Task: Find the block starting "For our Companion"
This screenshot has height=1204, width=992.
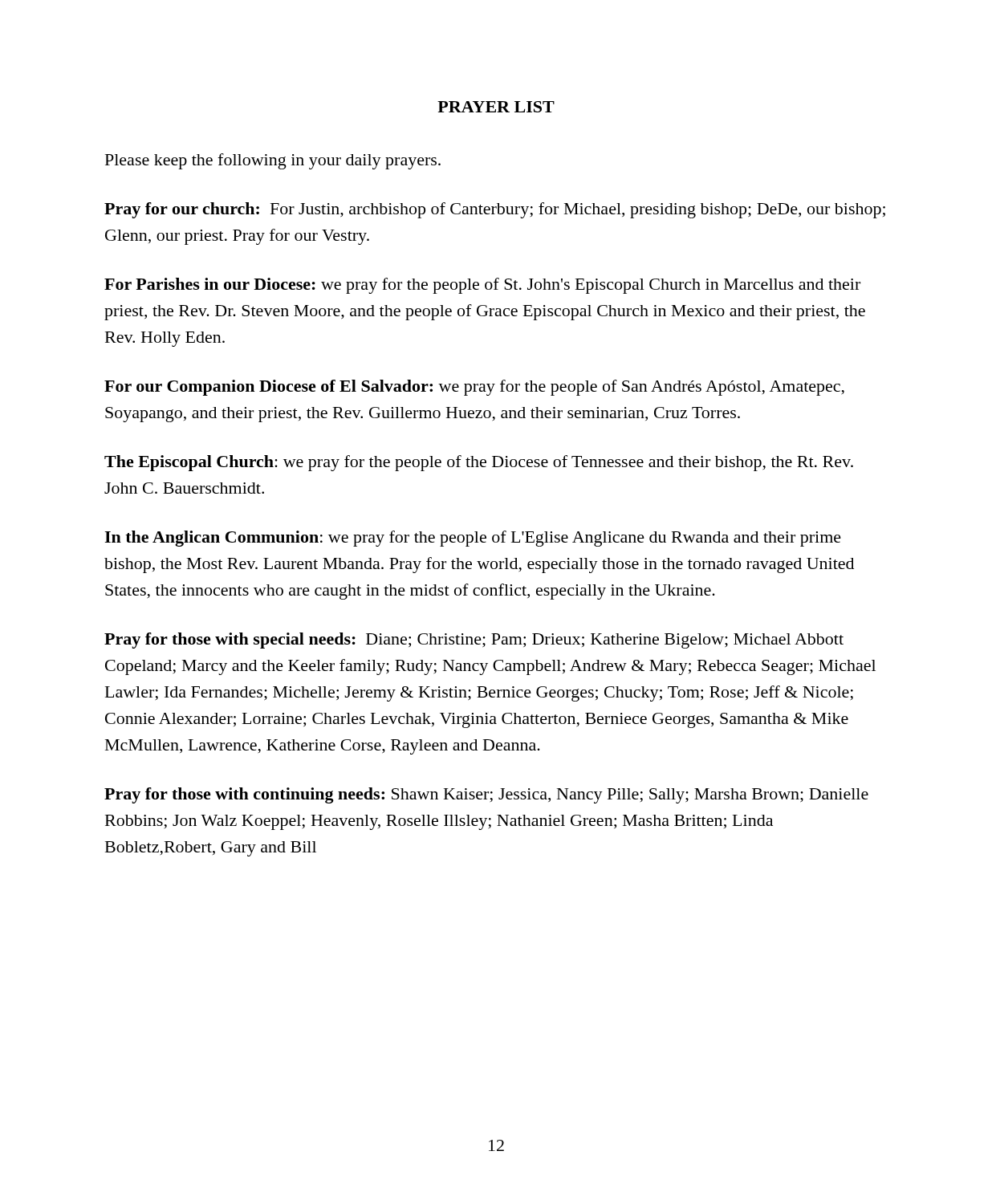Action: click(475, 399)
